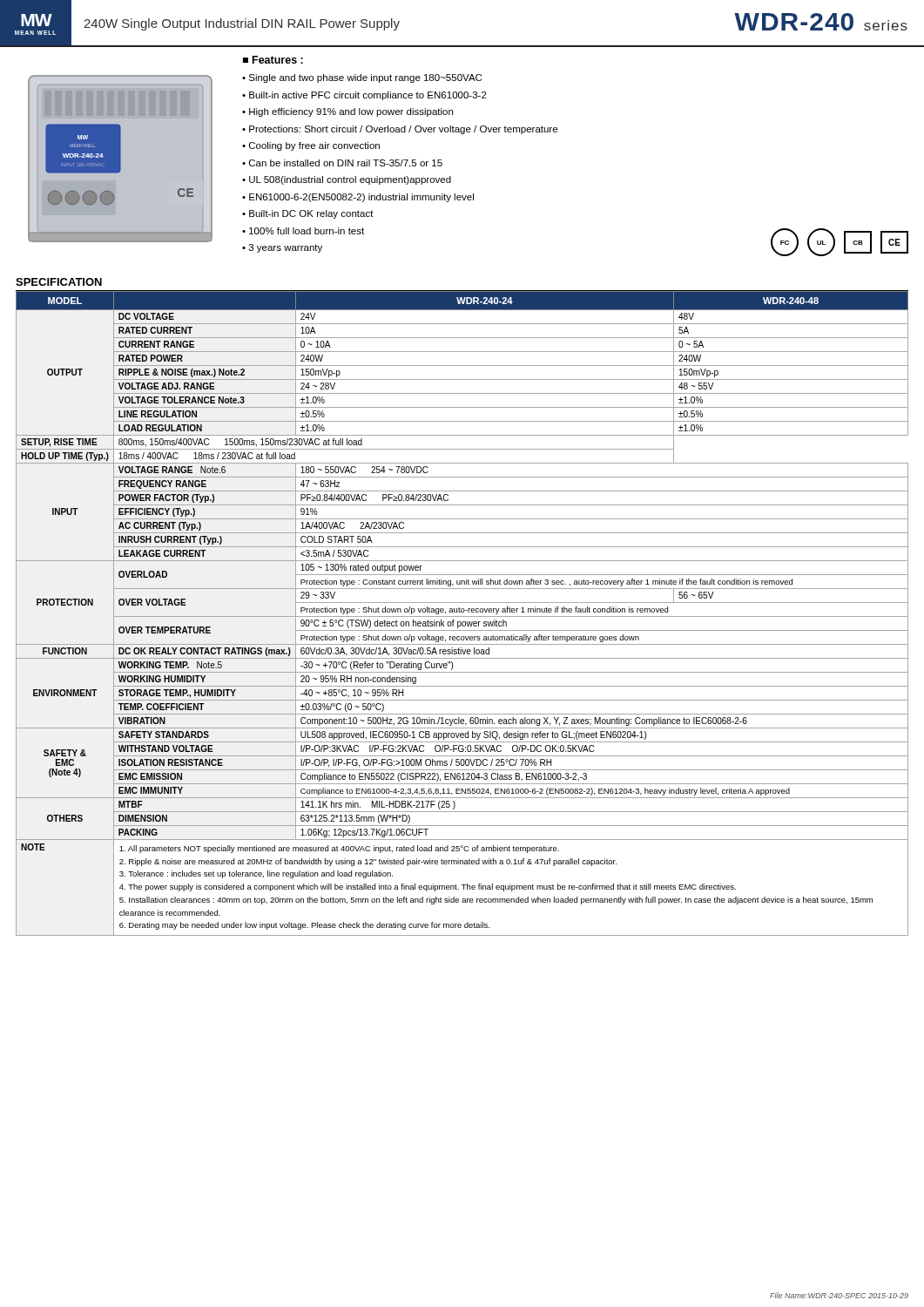
Task: Find the section header with the text "■ Features :"
Action: click(x=273, y=60)
